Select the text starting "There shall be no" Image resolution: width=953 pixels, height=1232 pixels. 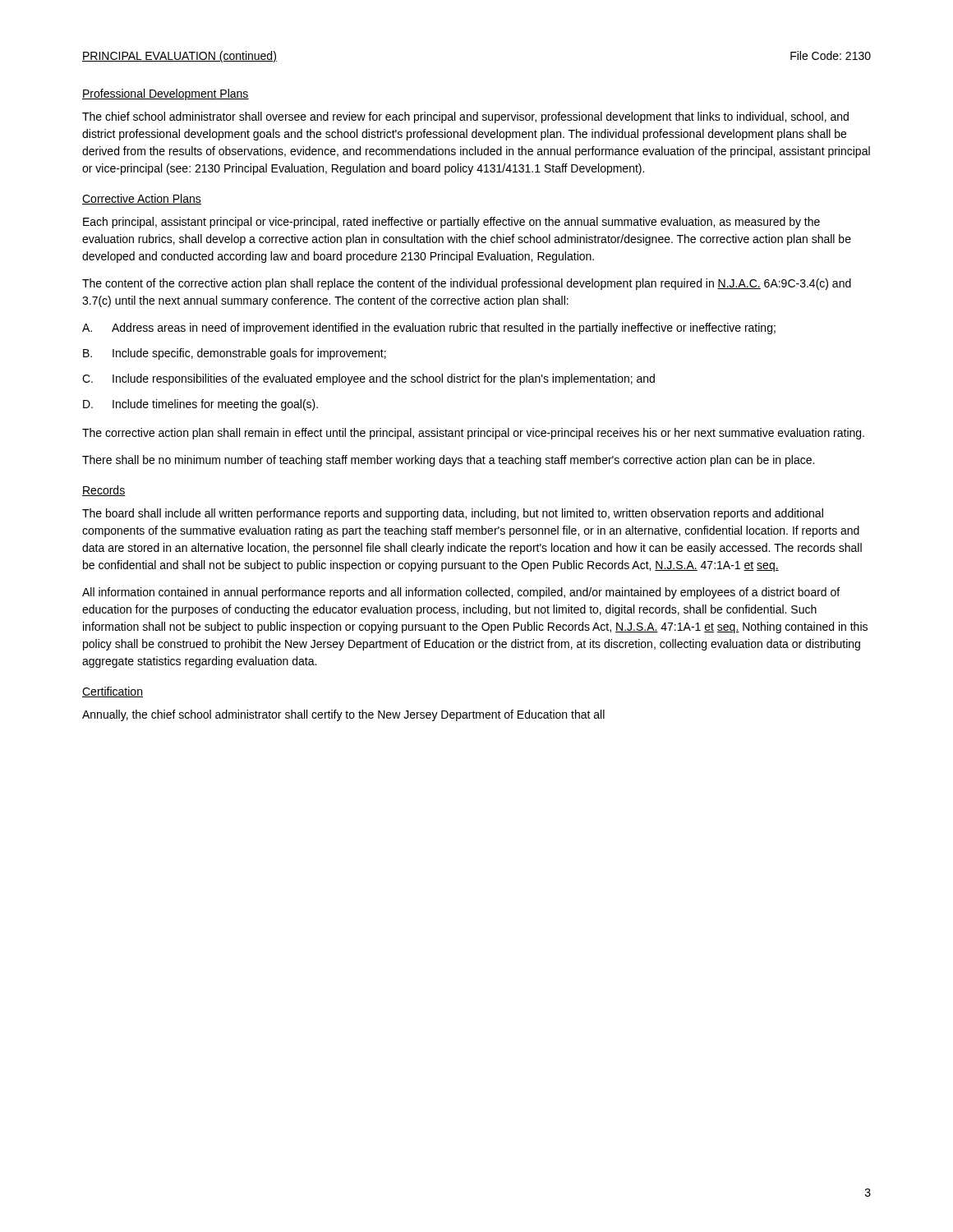(x=449, y=460)
